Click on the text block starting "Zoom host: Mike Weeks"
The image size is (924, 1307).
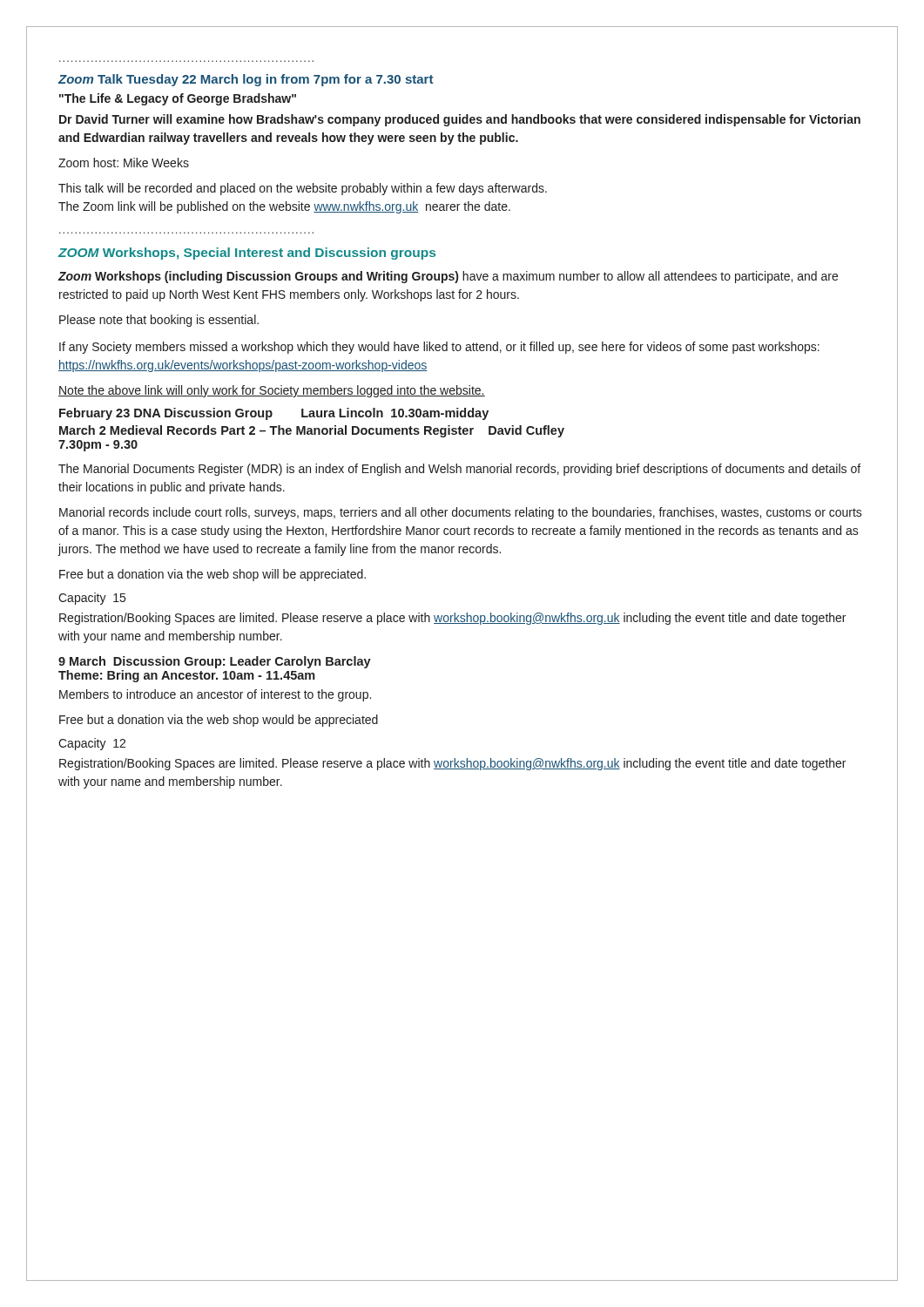click(x=124, y=163)
